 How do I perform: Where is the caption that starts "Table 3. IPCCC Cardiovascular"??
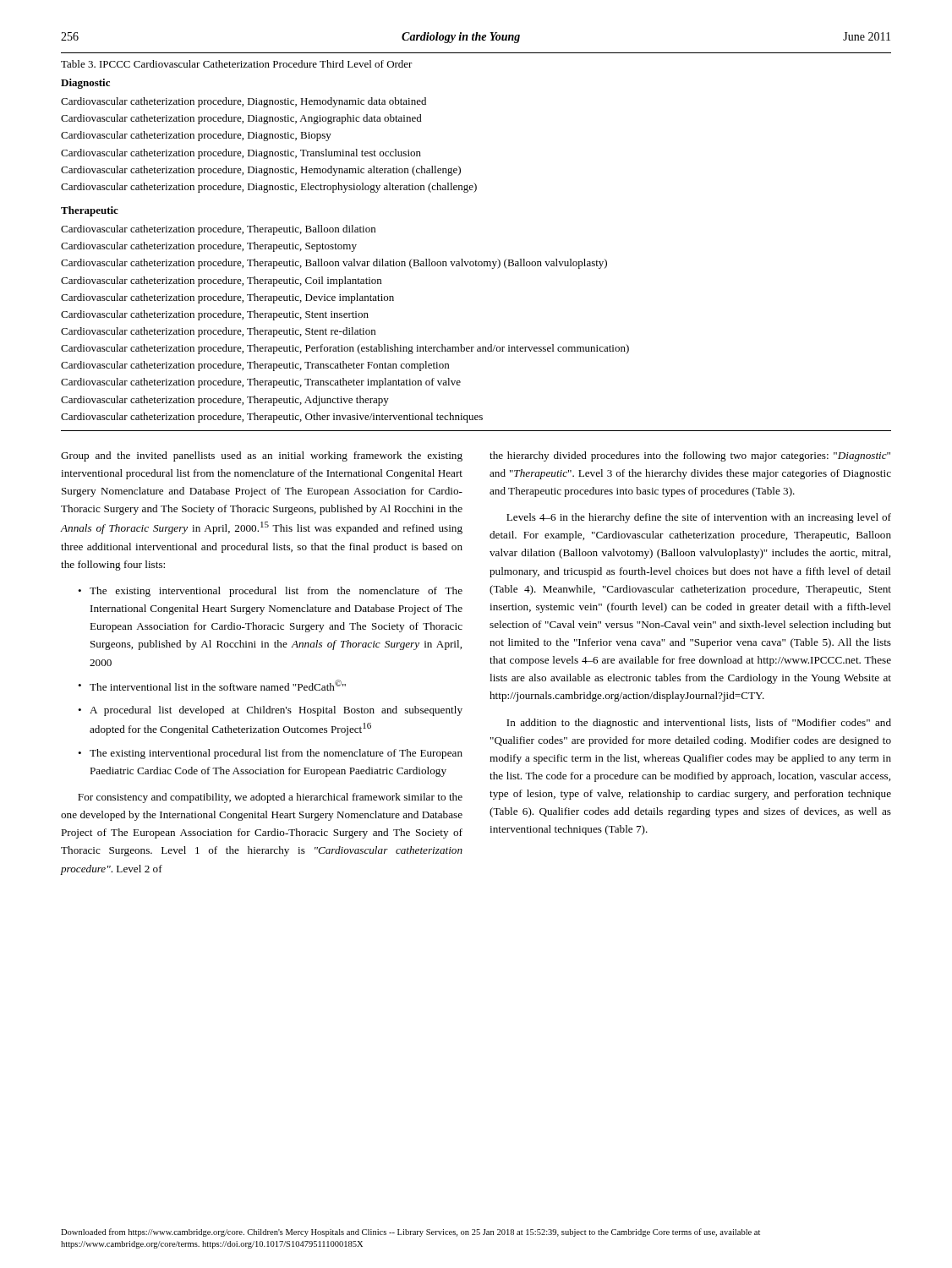coord(236,64)
